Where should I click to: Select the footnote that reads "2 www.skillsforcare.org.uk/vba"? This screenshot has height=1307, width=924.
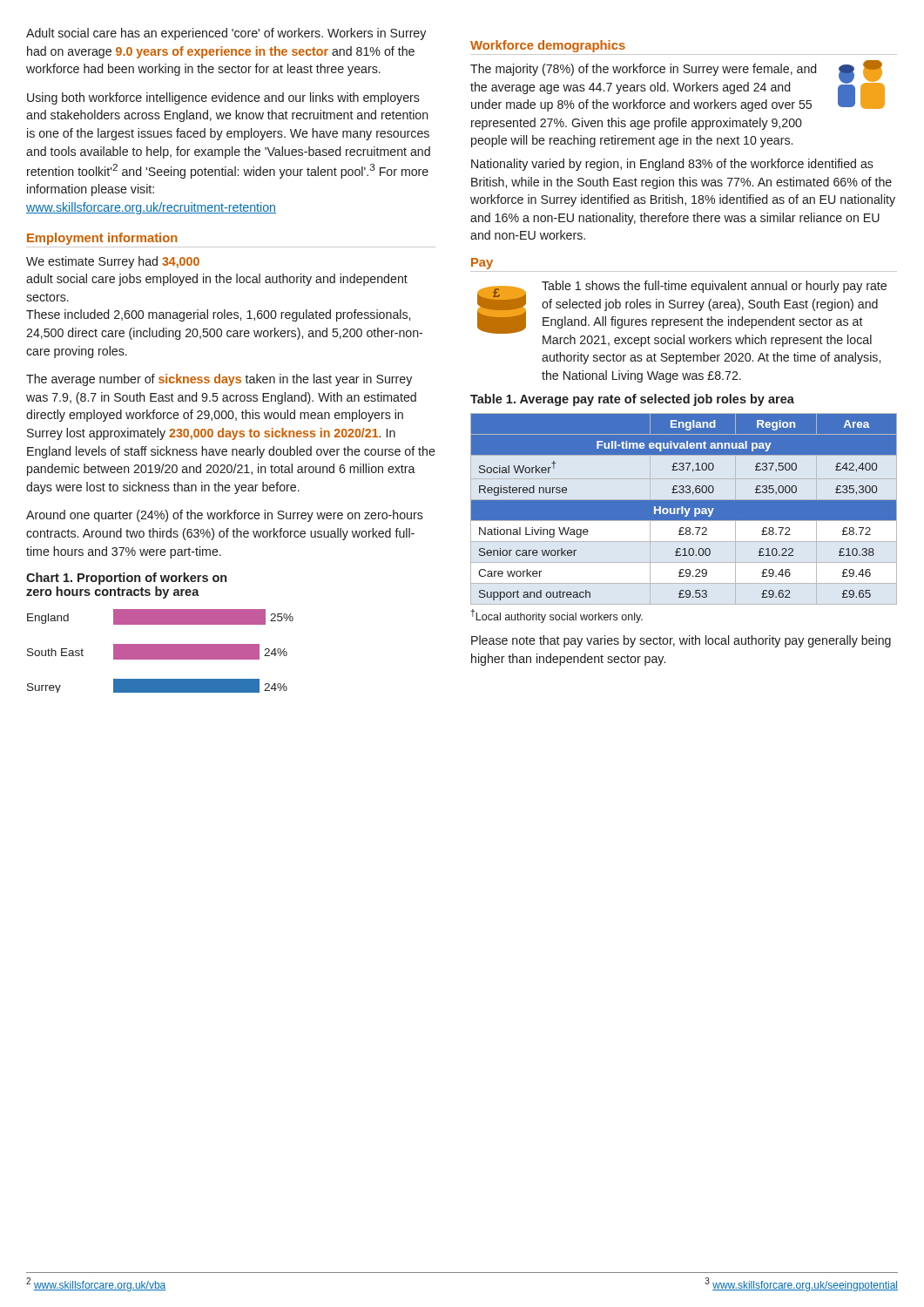(96, 1284)
